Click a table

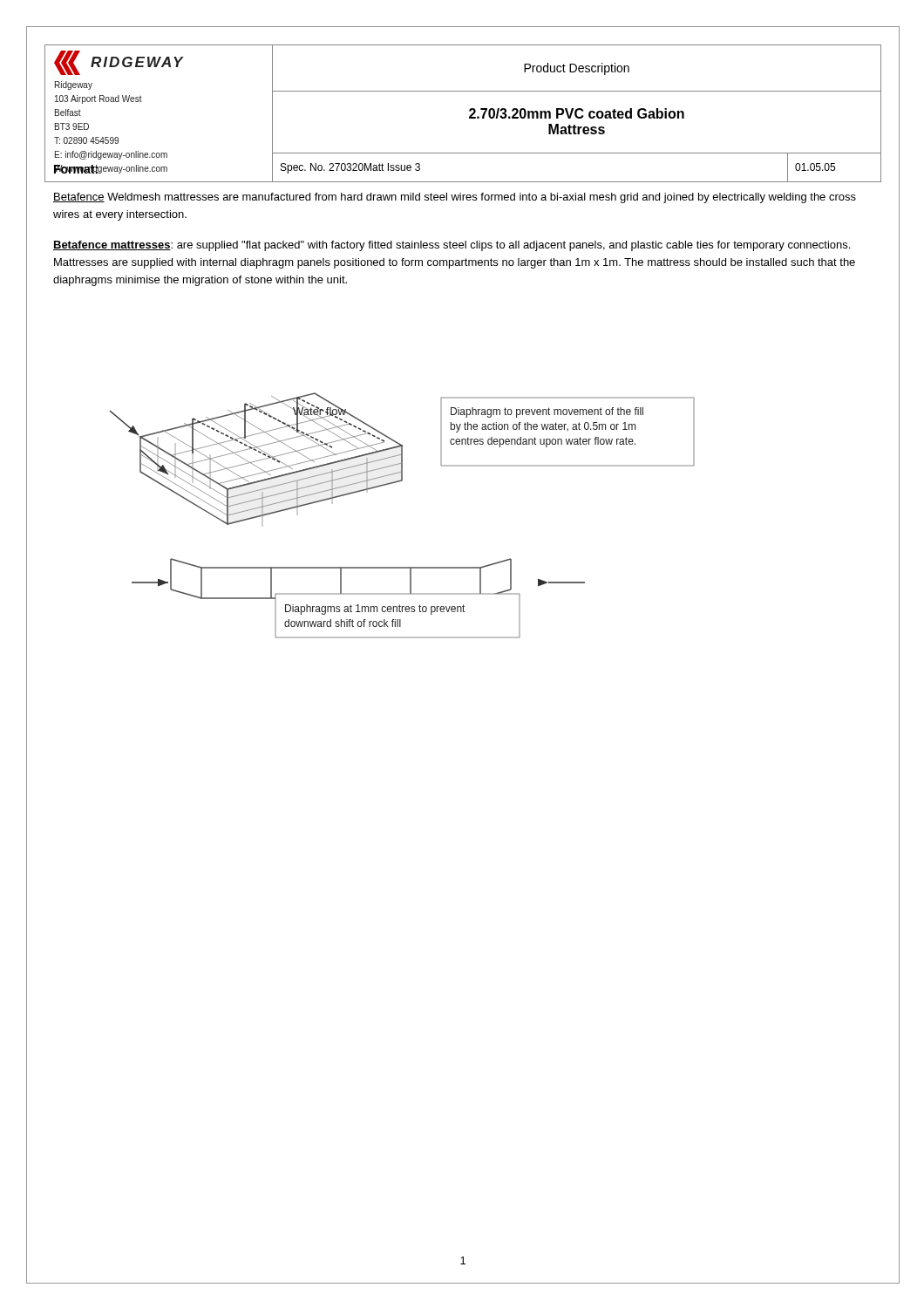(463, 113)
